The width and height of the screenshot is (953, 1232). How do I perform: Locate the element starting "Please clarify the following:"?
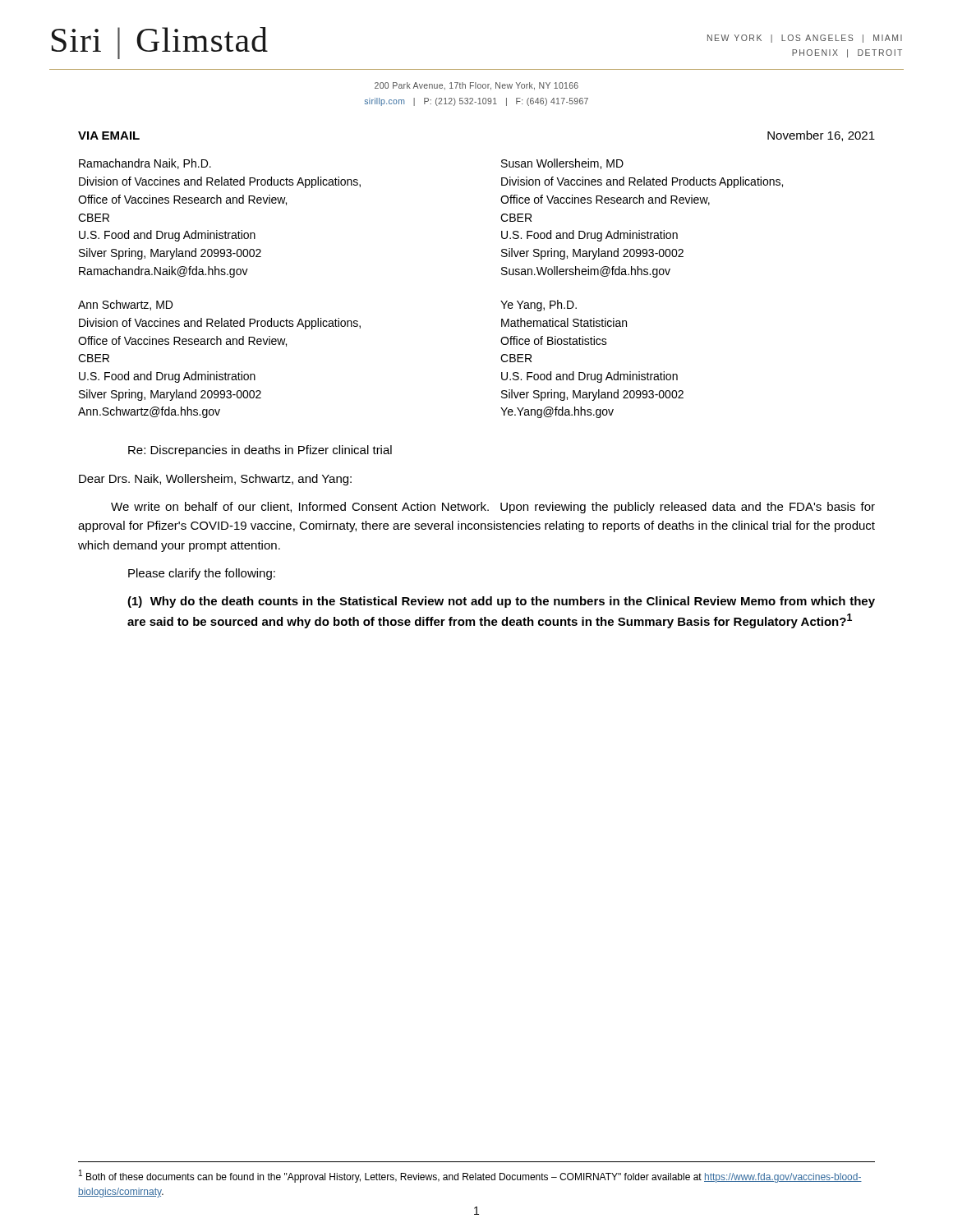coord(202,573)
